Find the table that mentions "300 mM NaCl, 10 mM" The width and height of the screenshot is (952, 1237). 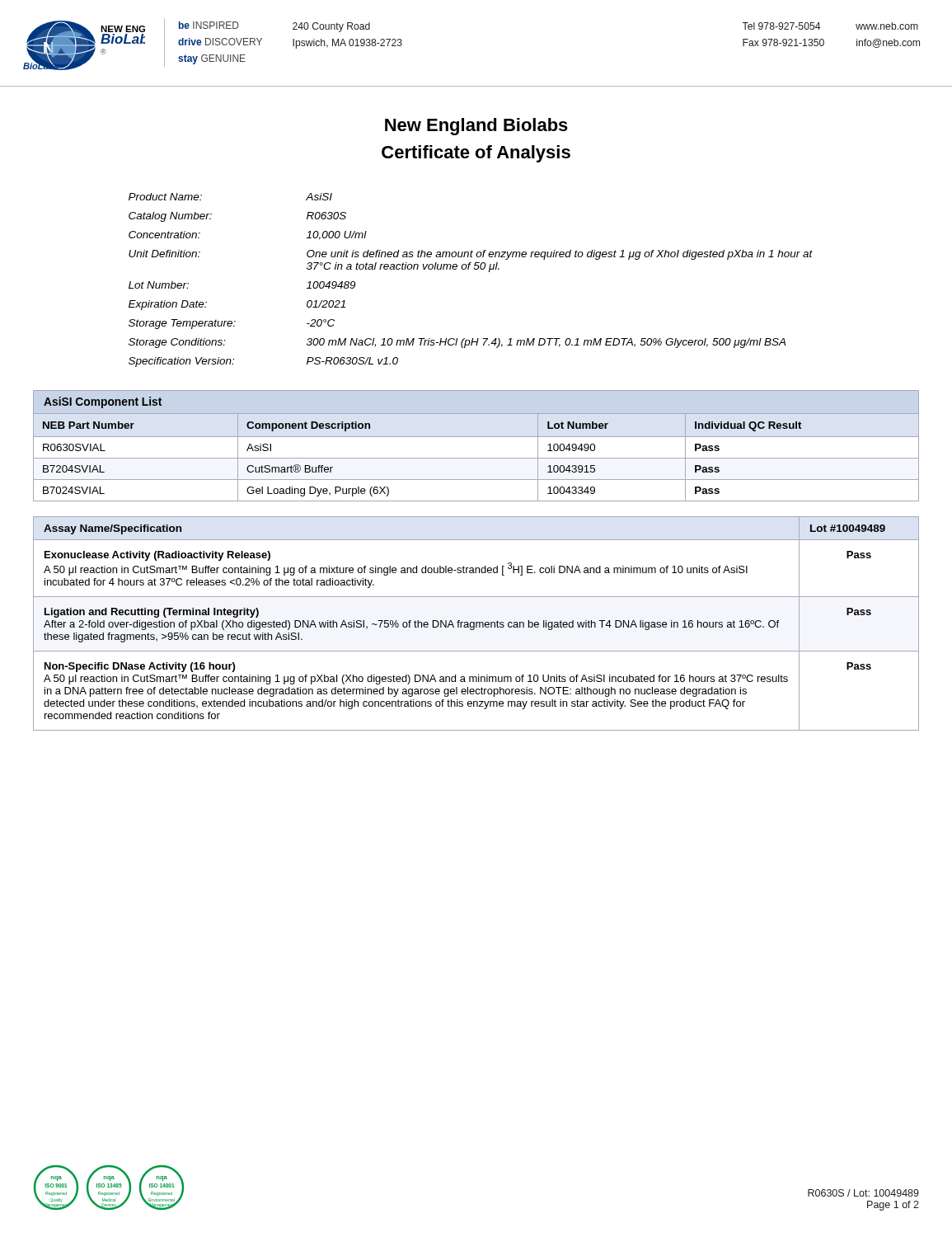tap(476, 279)
